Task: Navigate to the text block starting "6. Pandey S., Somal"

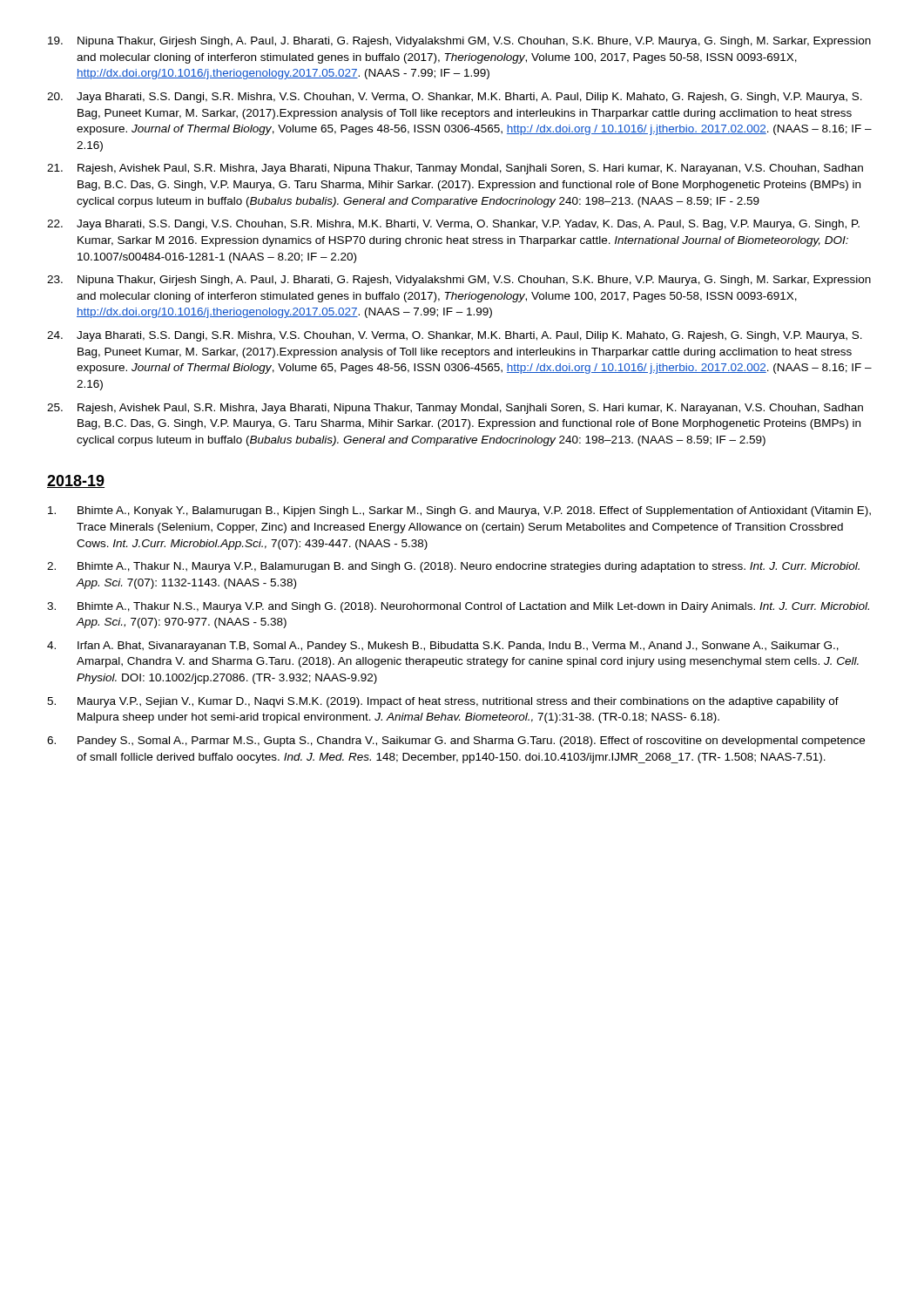Action: click(462, 749)
